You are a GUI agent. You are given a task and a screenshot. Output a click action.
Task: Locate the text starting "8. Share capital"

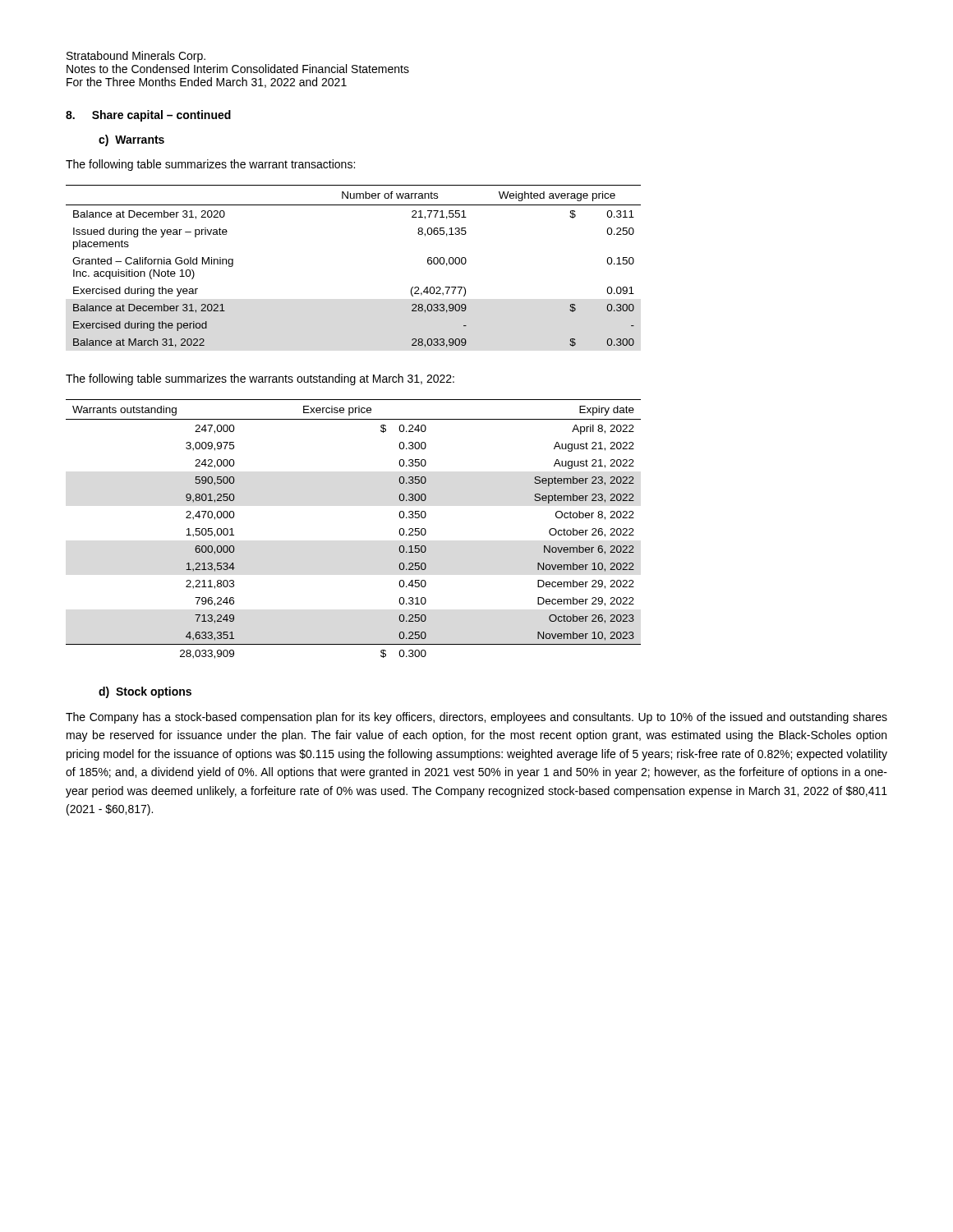(x=148, y=115)
